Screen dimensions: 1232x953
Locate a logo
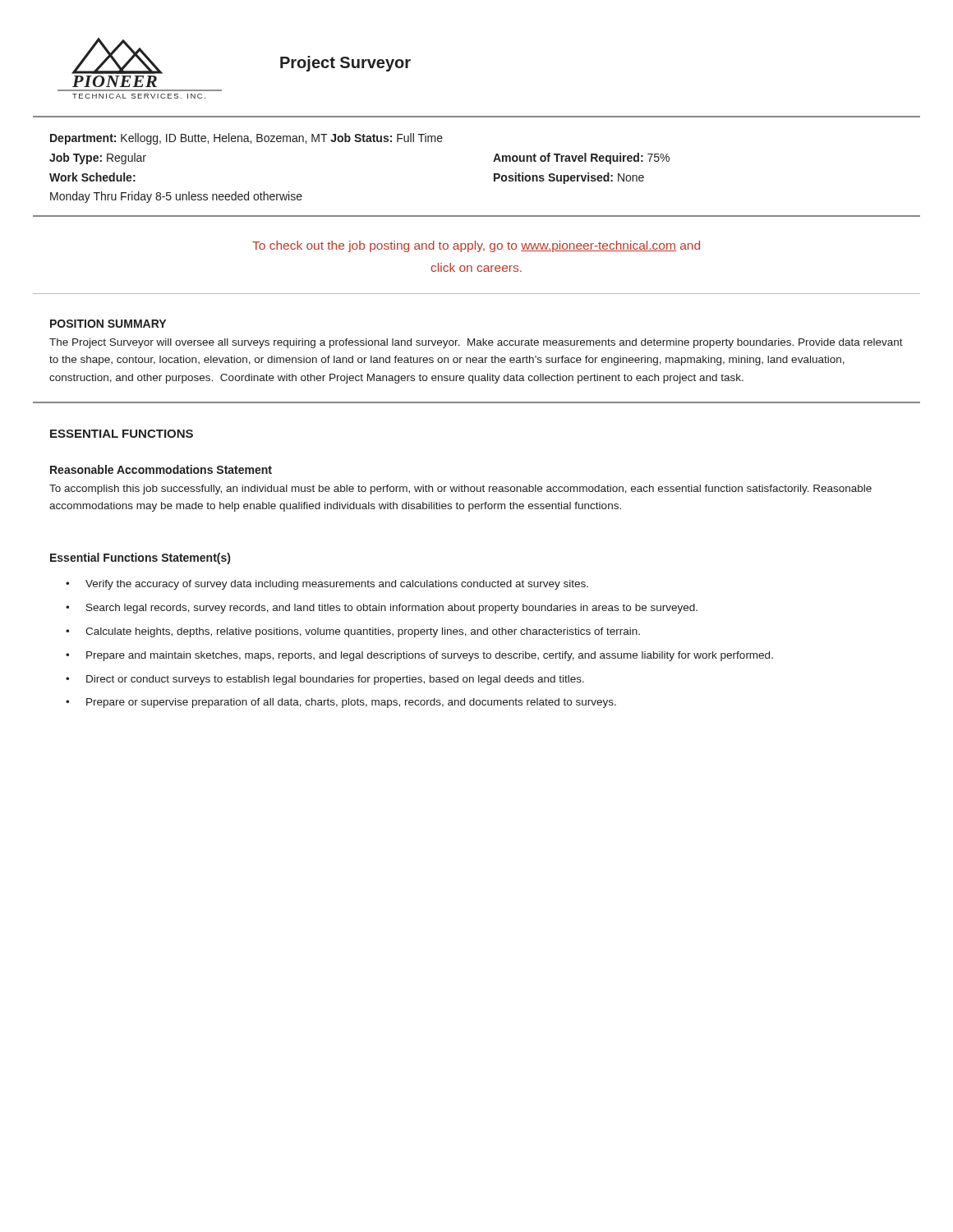[x=140, y=63]
